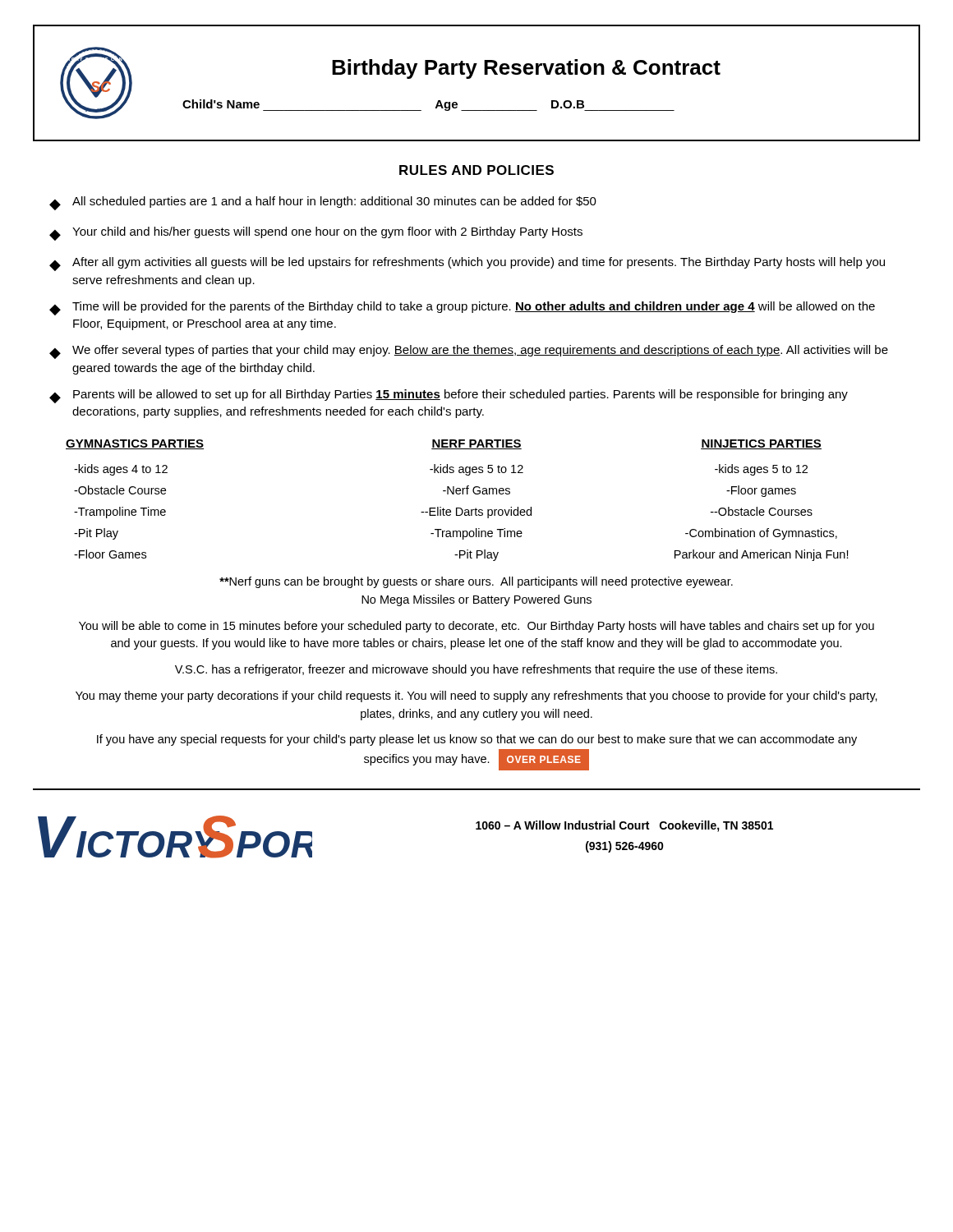The image size is (953, 1232).
Task: Point to the block beginning "◆ Parents will be allowed to set up"
Action: coord(476,403)
